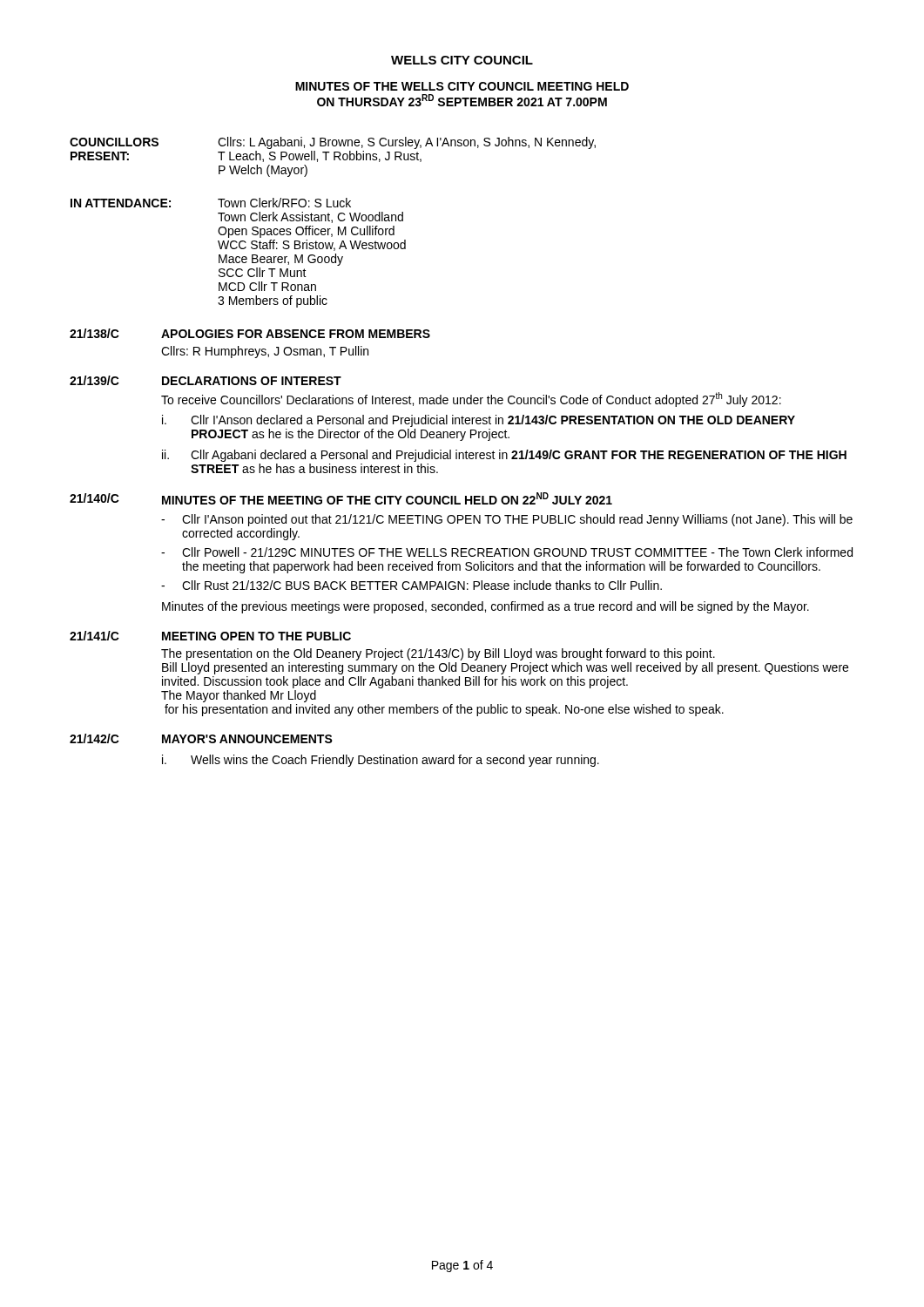924x1307 pixels.
Task: Find the section header with the text "MEETING OPEN TO"
Action: 256,636
